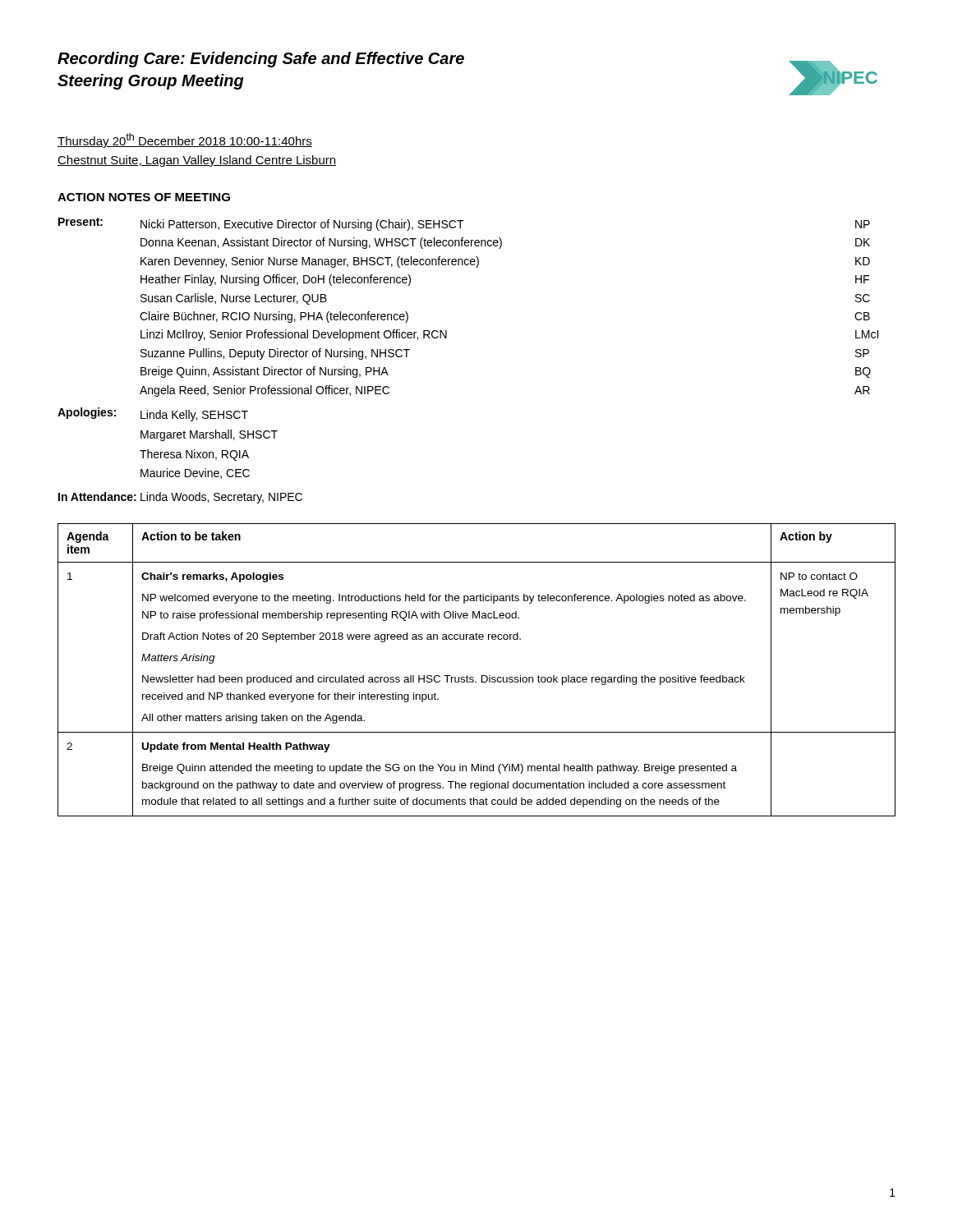
Task: Find the text starting "Chestnut Suite, Lagan Valley Island"
Action: coord(197,160)
